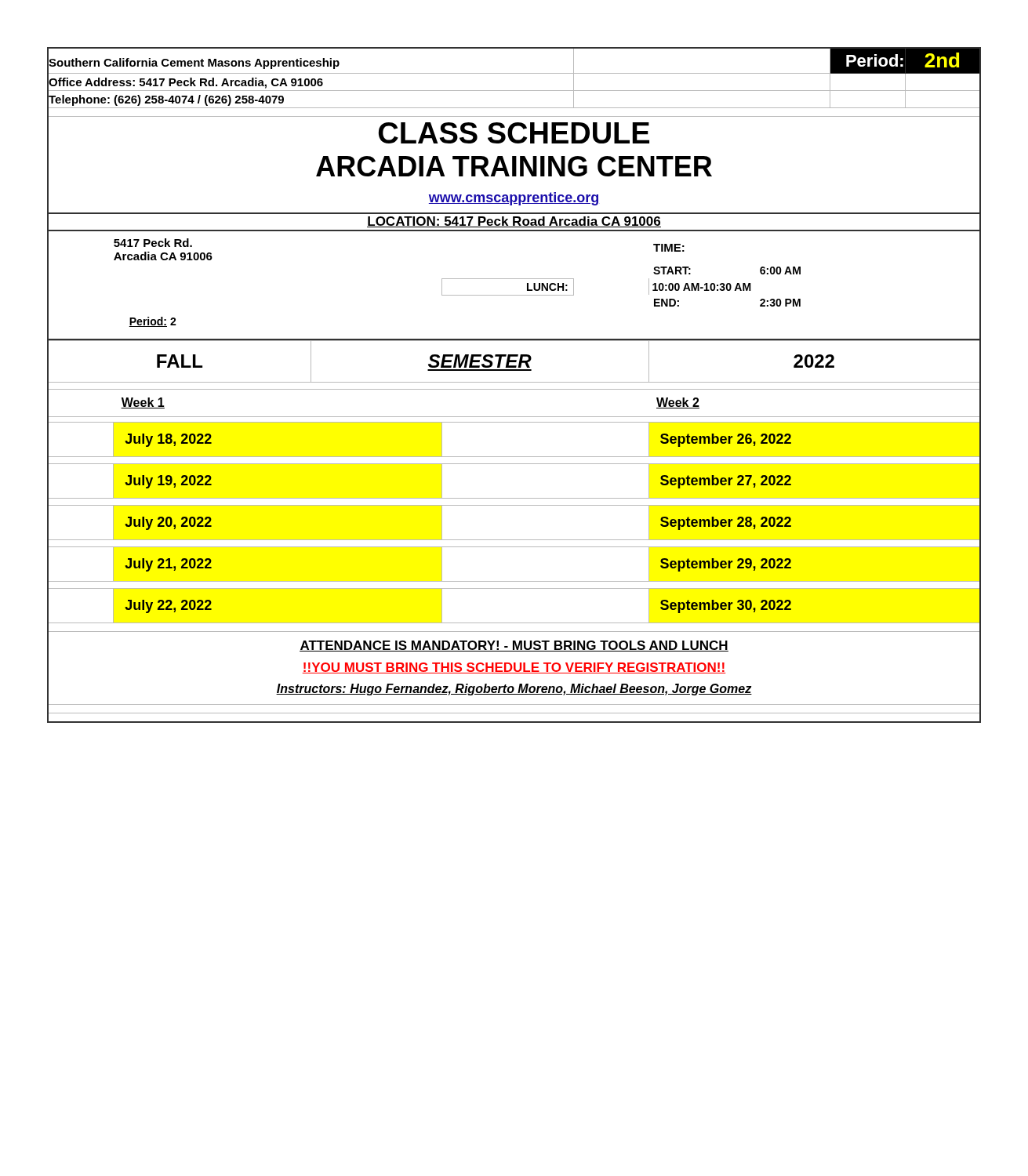Select the text with the text "!!YOU MUST BRING THIS SCHEDULE TO VERIFY REGISTRATION!!"

514,668
